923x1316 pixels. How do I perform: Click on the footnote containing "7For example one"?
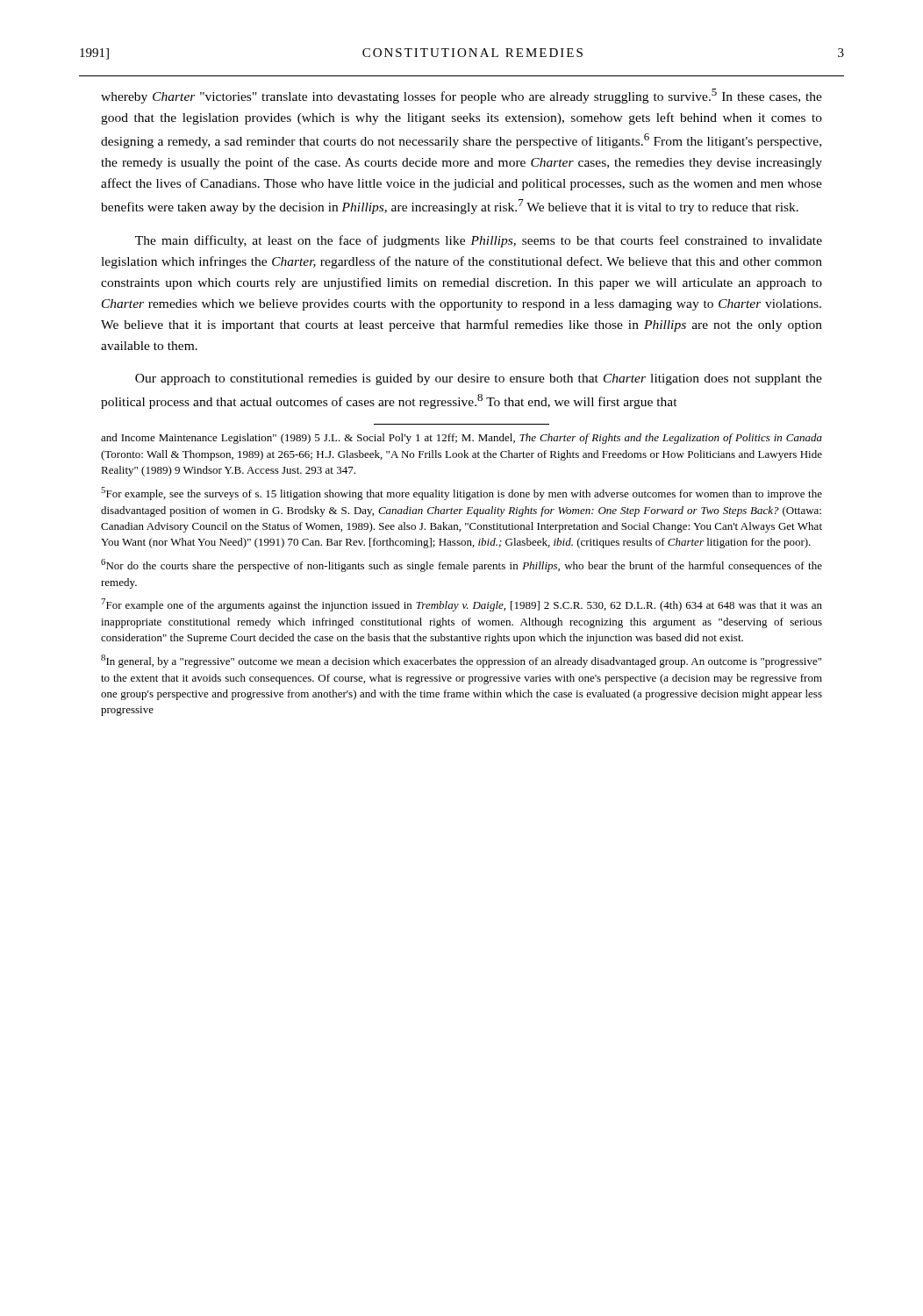462,620
